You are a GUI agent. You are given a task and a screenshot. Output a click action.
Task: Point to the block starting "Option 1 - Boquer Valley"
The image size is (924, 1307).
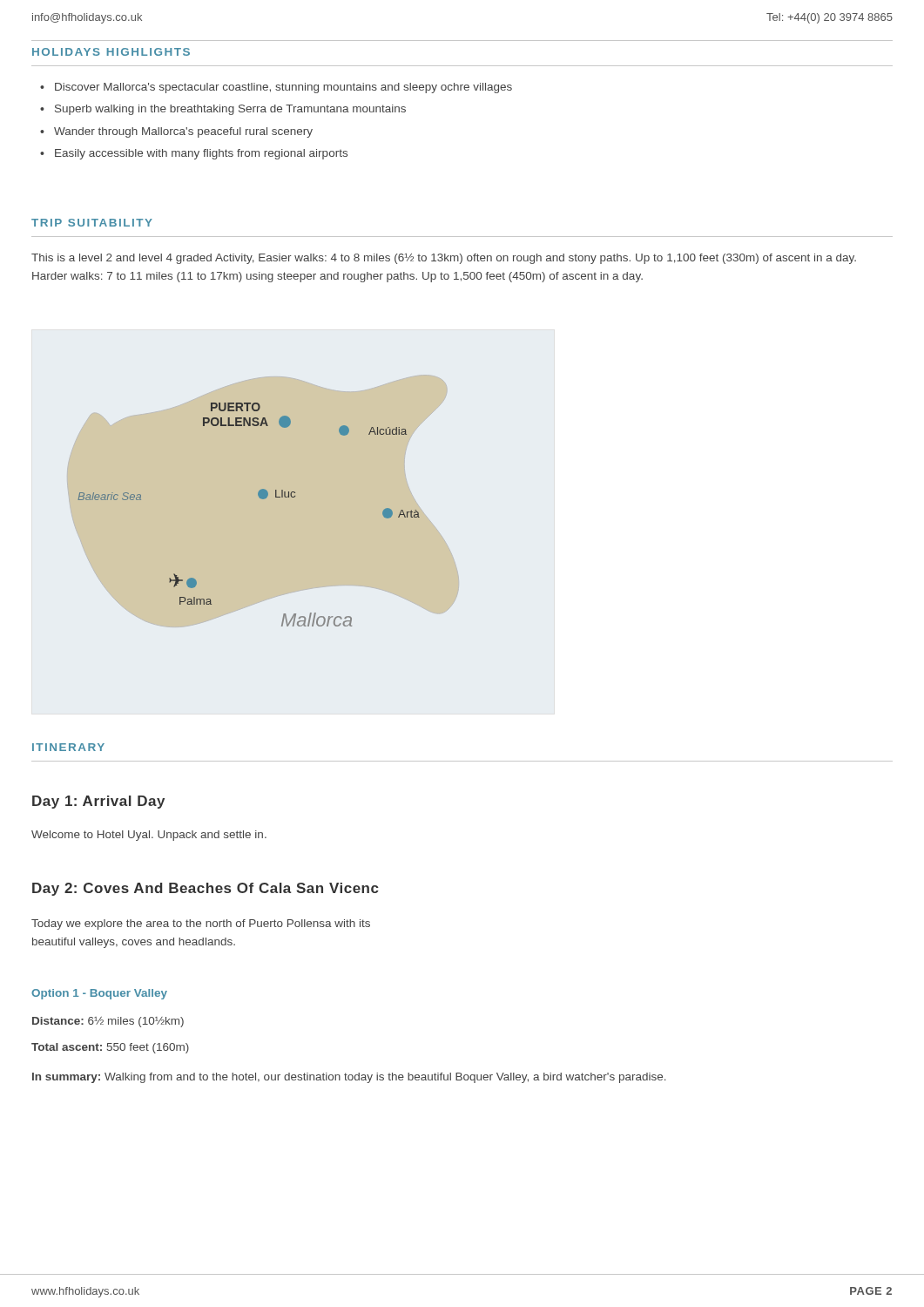(99, 994)
